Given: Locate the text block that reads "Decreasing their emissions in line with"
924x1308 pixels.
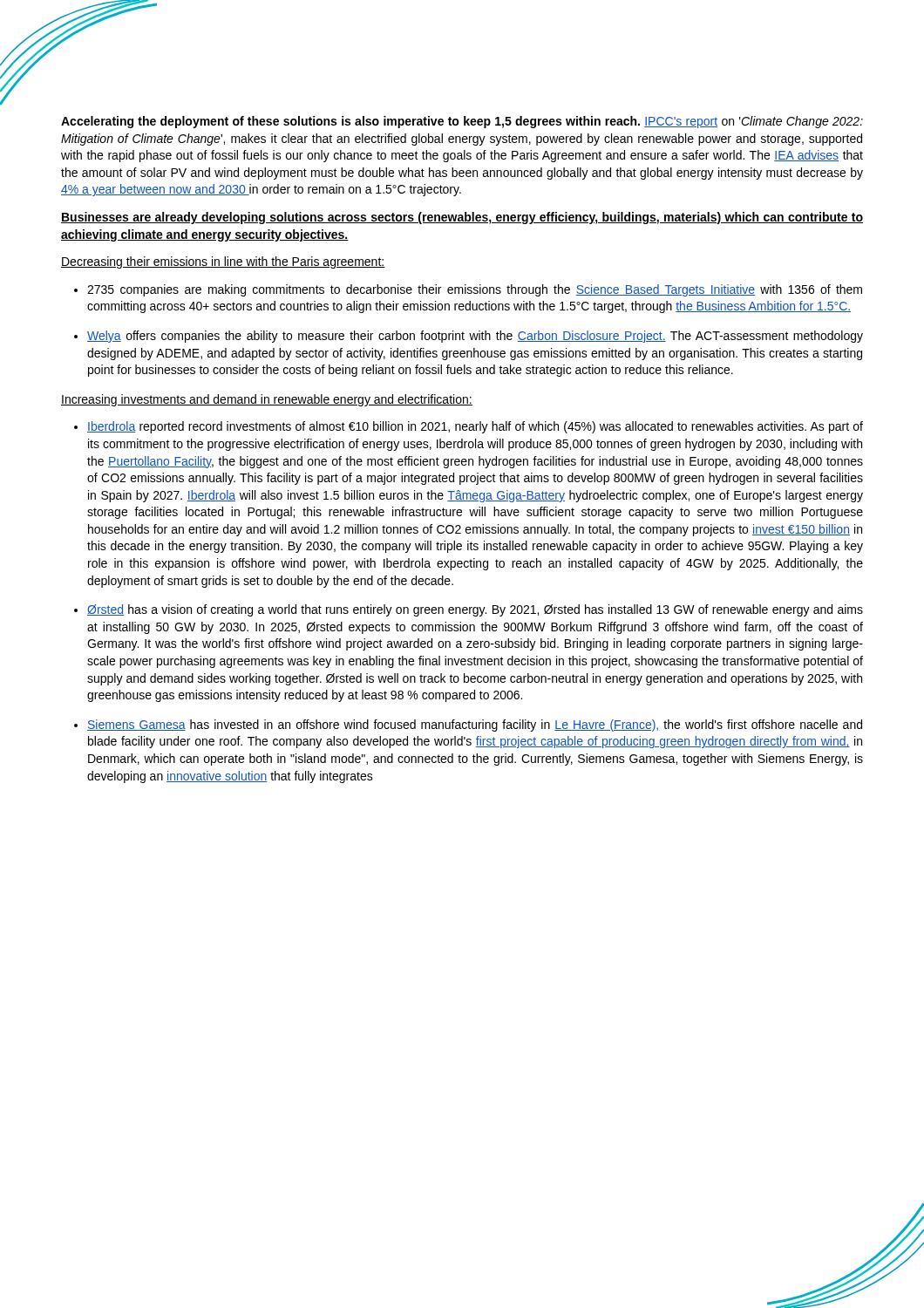Looking at the screenshot, I should tap(223, 262).
